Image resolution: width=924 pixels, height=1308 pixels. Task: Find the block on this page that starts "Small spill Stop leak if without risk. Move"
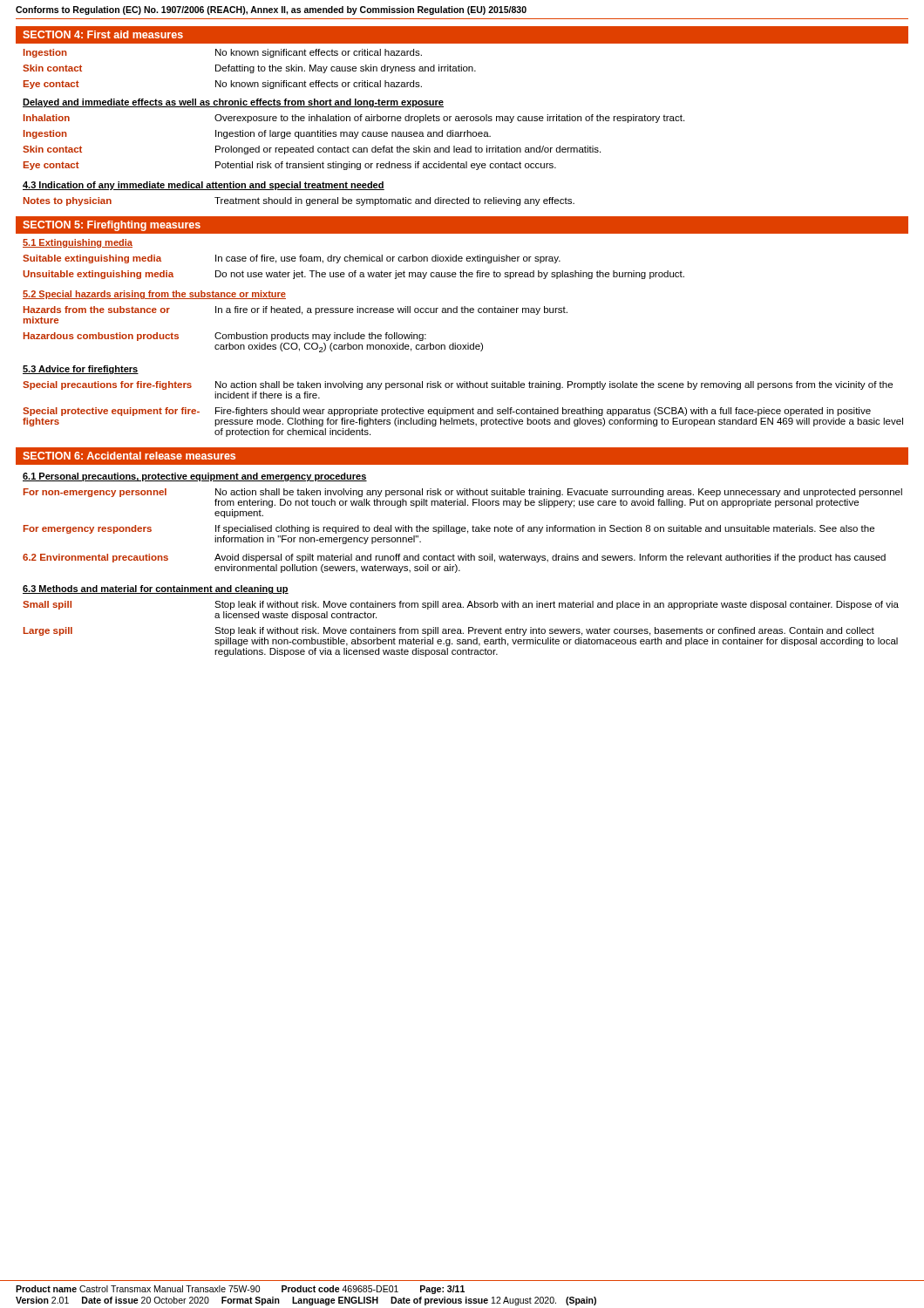[x=462, y=610]
